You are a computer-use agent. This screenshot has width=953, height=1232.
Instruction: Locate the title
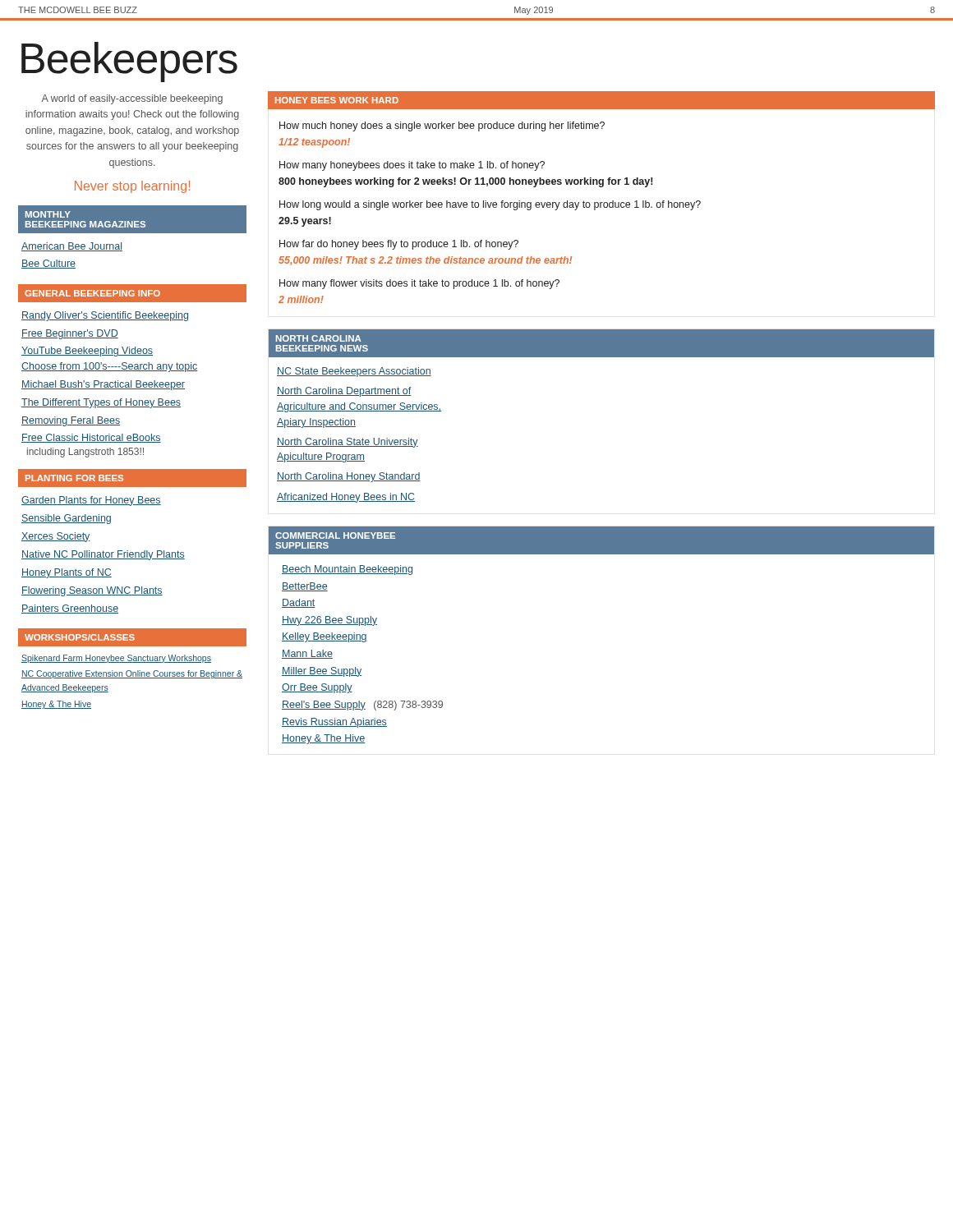tap(128, 58)
